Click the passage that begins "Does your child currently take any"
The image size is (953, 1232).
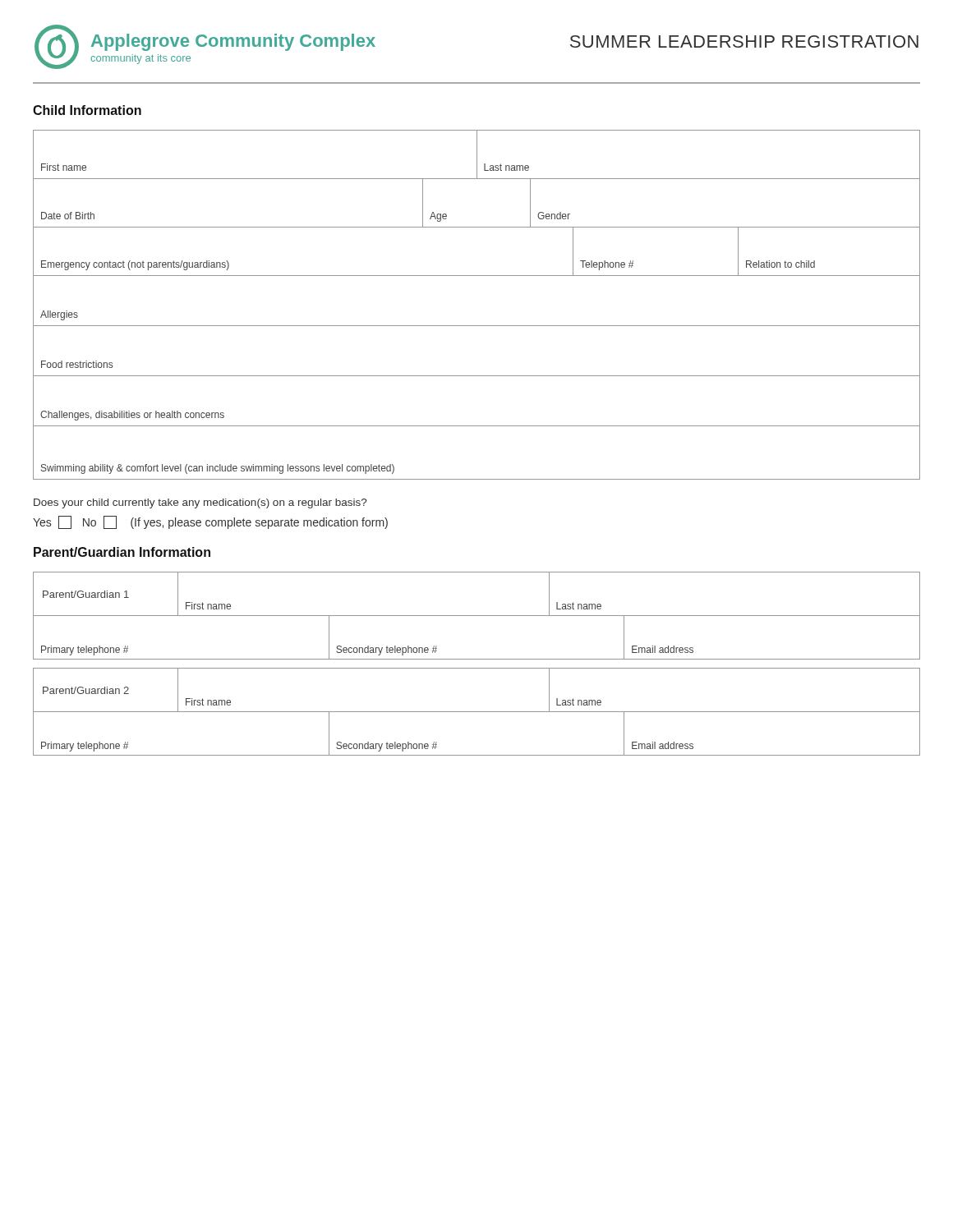point(200,502)
